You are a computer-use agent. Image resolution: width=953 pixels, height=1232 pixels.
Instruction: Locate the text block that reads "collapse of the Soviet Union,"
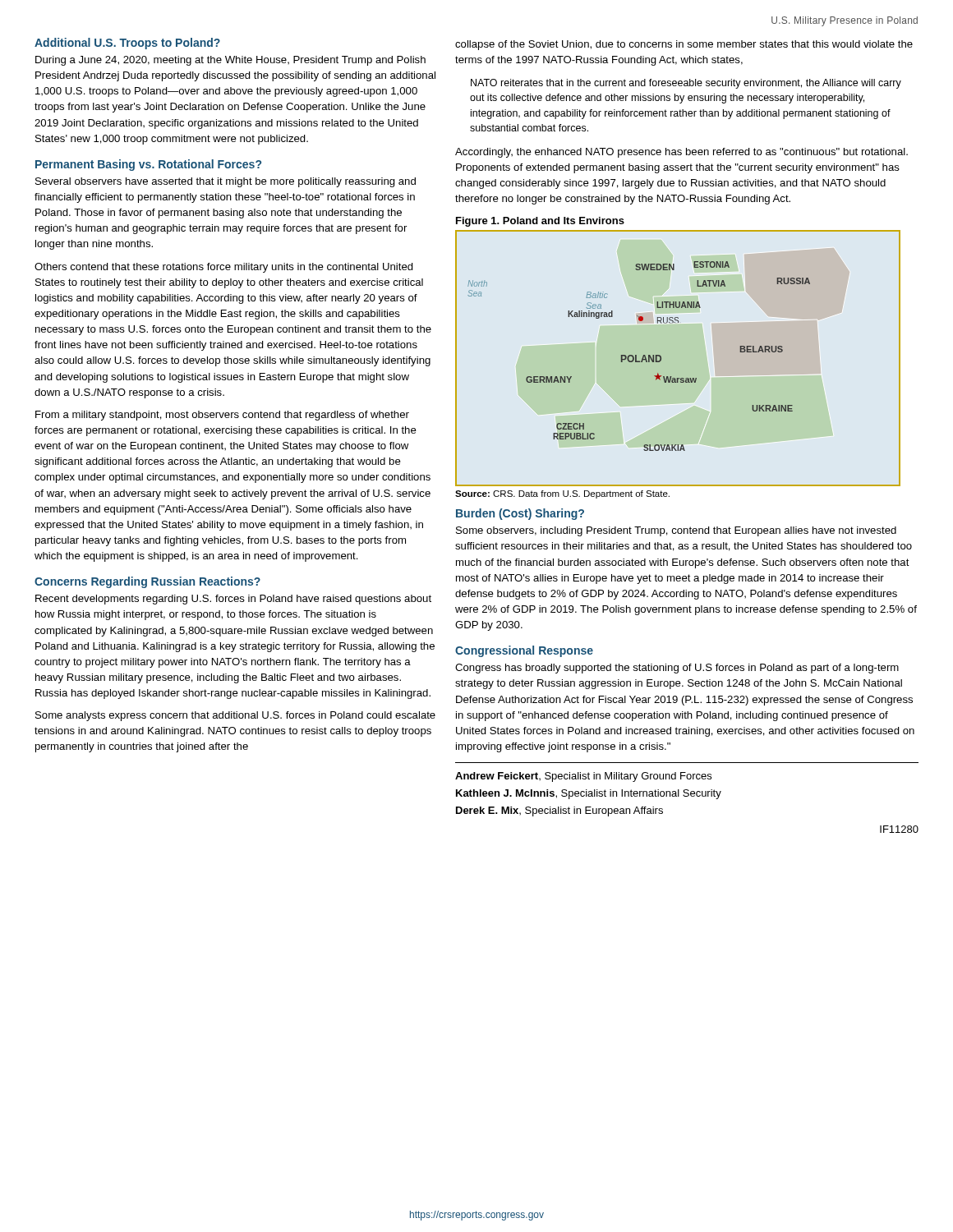pos(684,52)
